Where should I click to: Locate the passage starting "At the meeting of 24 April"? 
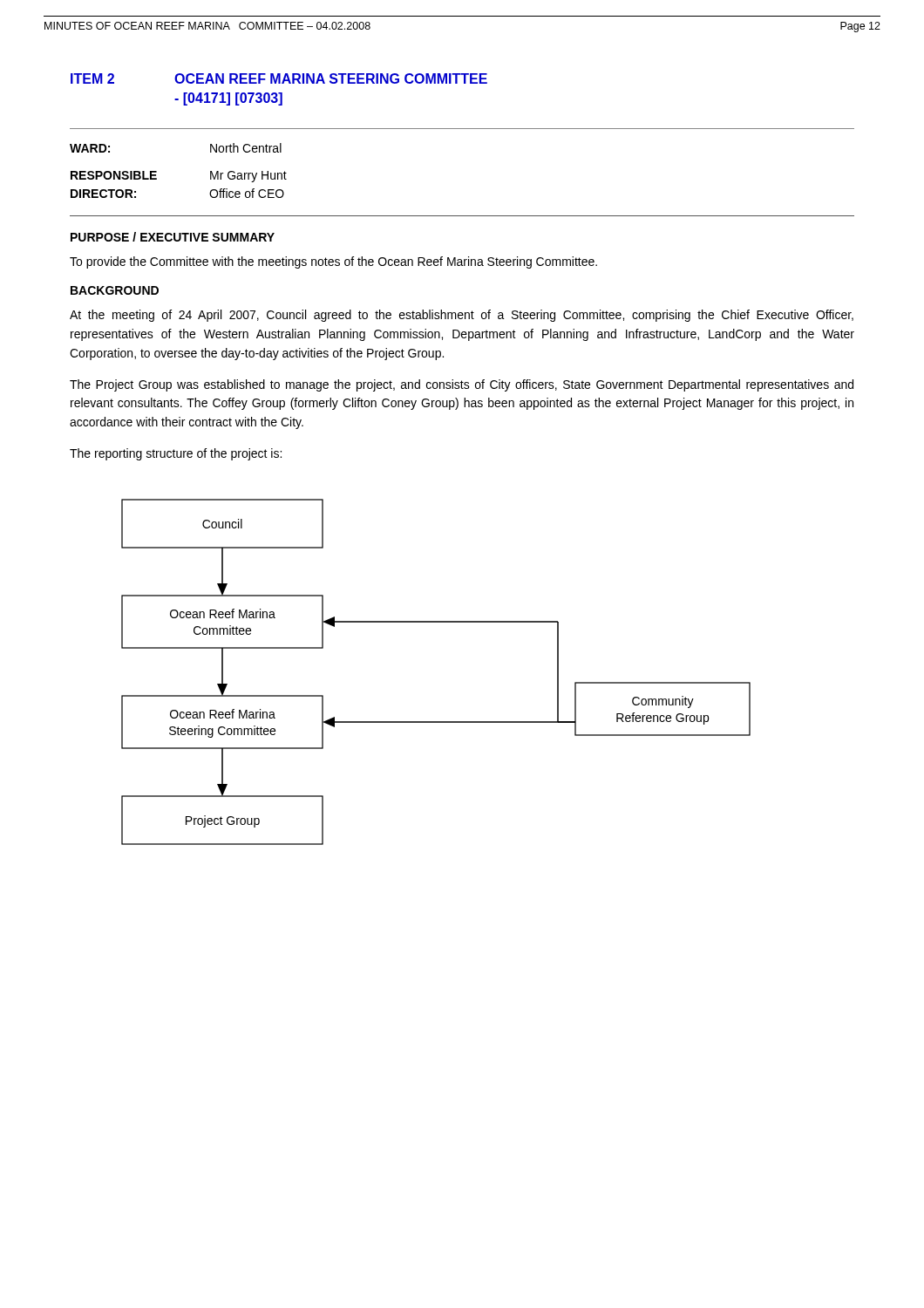[x=462, y=334]
